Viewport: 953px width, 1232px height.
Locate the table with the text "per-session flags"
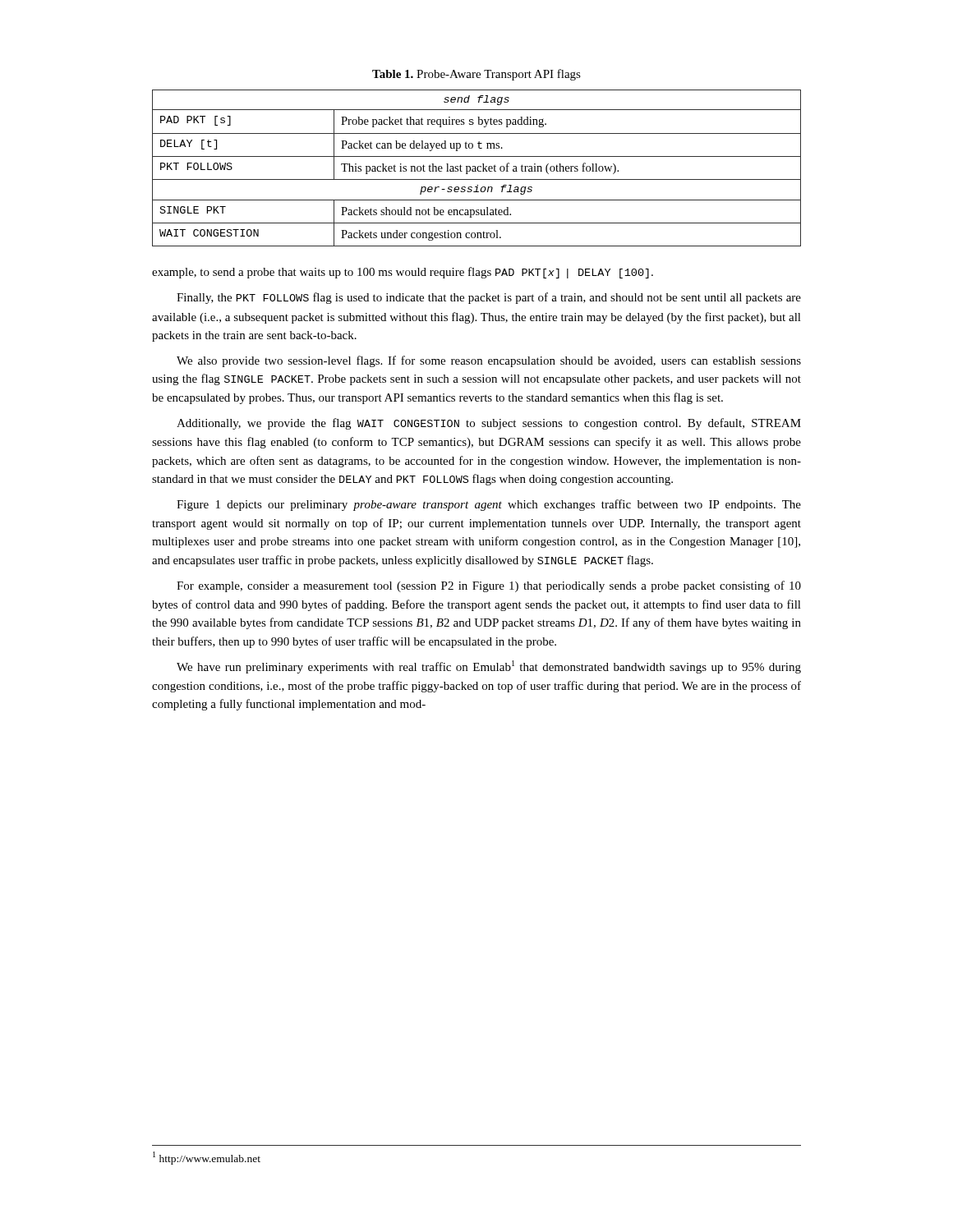(x=476, y=168)
